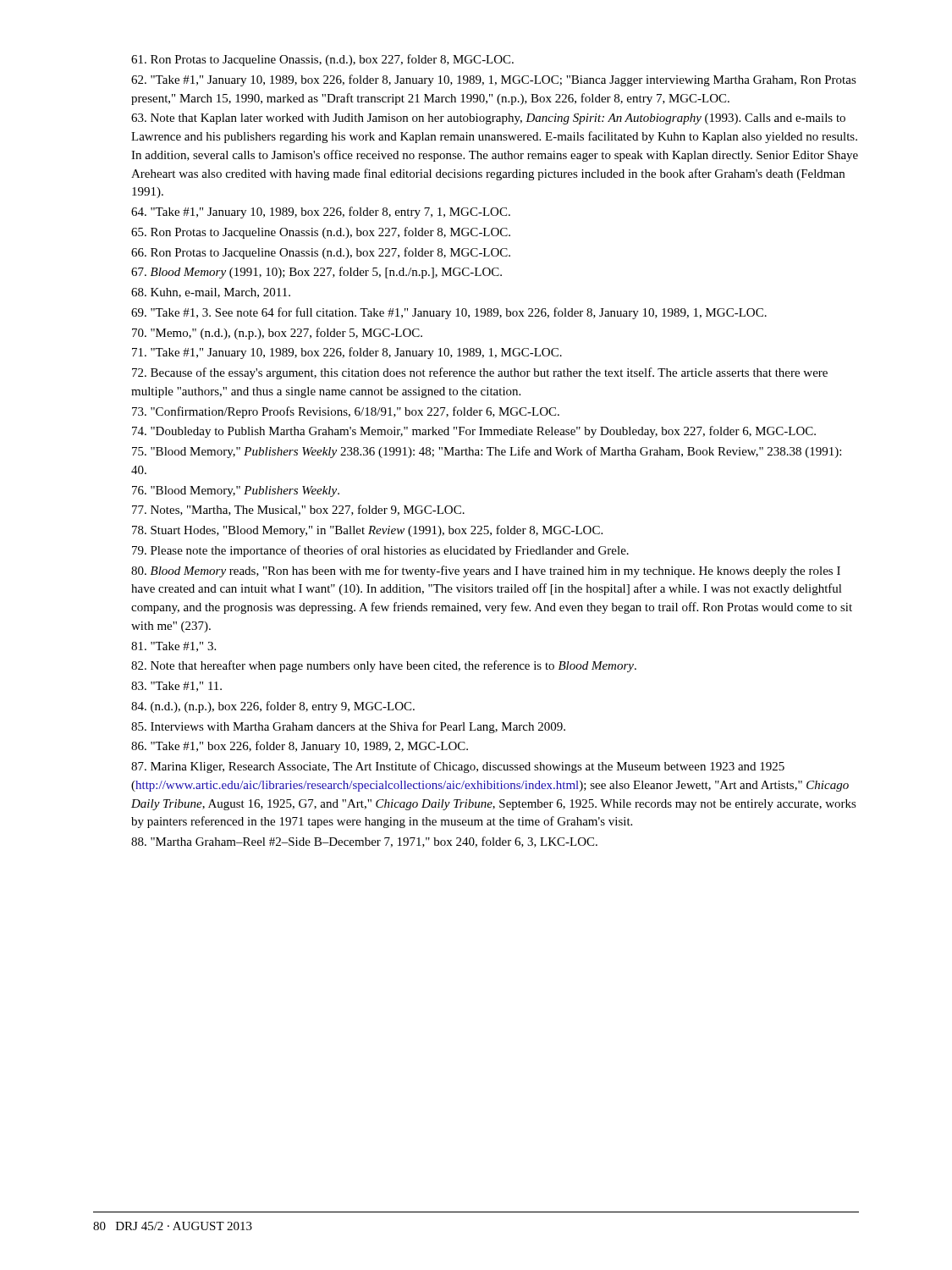Locate the list item that says "62. "Take #1," January 10, 1989, box"
952x1270 pixels.
pos(494,89)
